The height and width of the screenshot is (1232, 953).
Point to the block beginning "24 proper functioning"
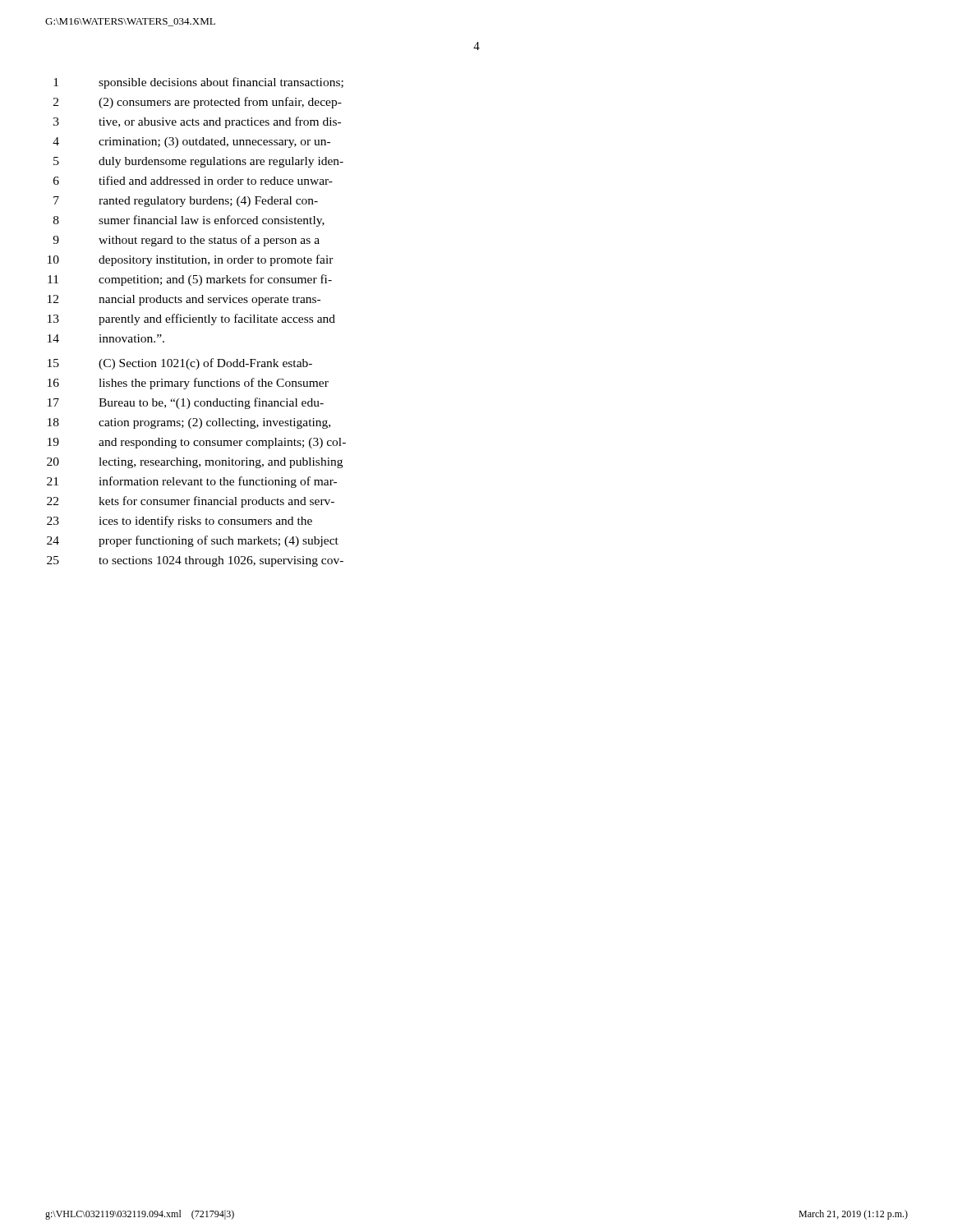193,541
